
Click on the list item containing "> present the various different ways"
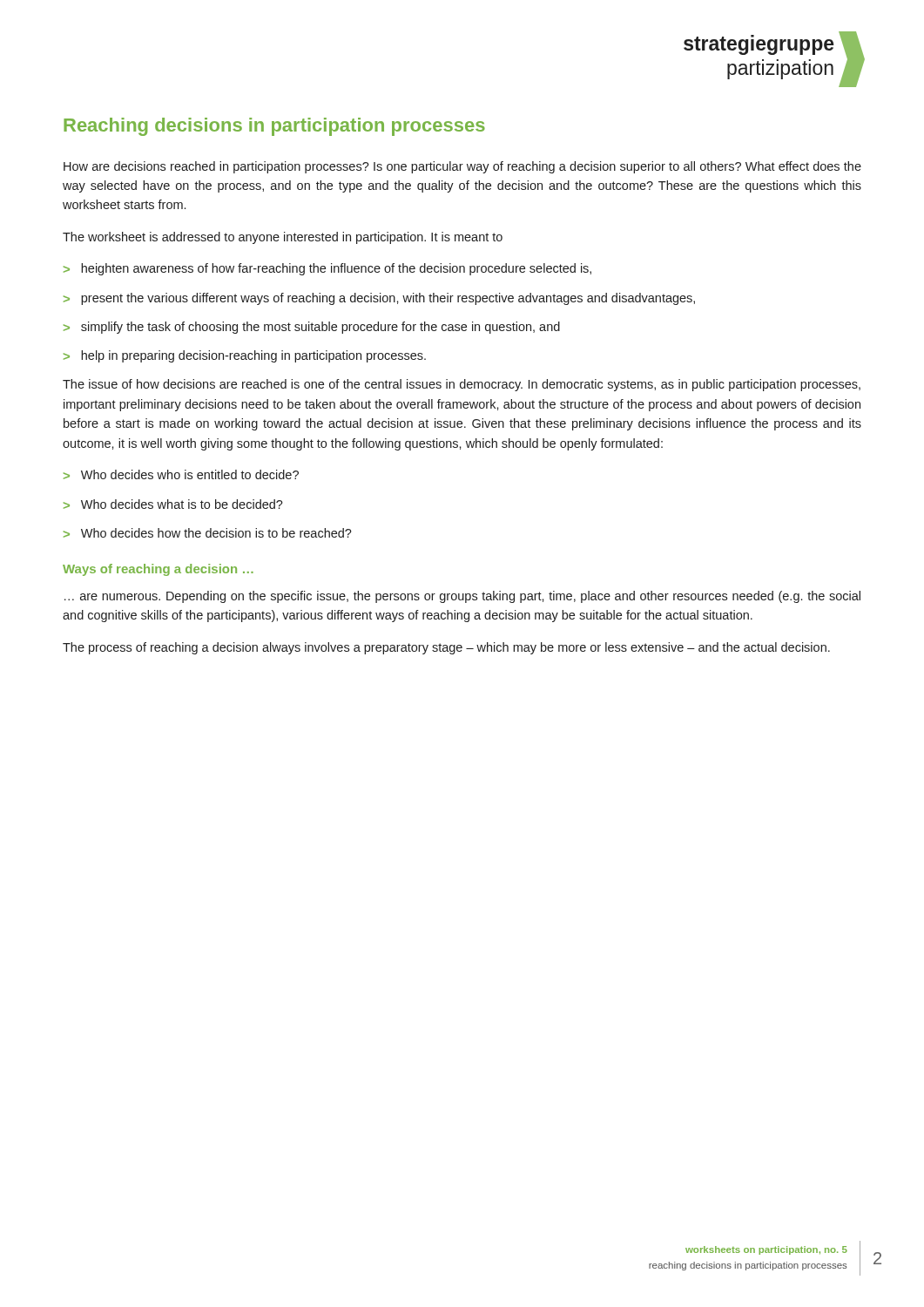click(x=462, y=298)
